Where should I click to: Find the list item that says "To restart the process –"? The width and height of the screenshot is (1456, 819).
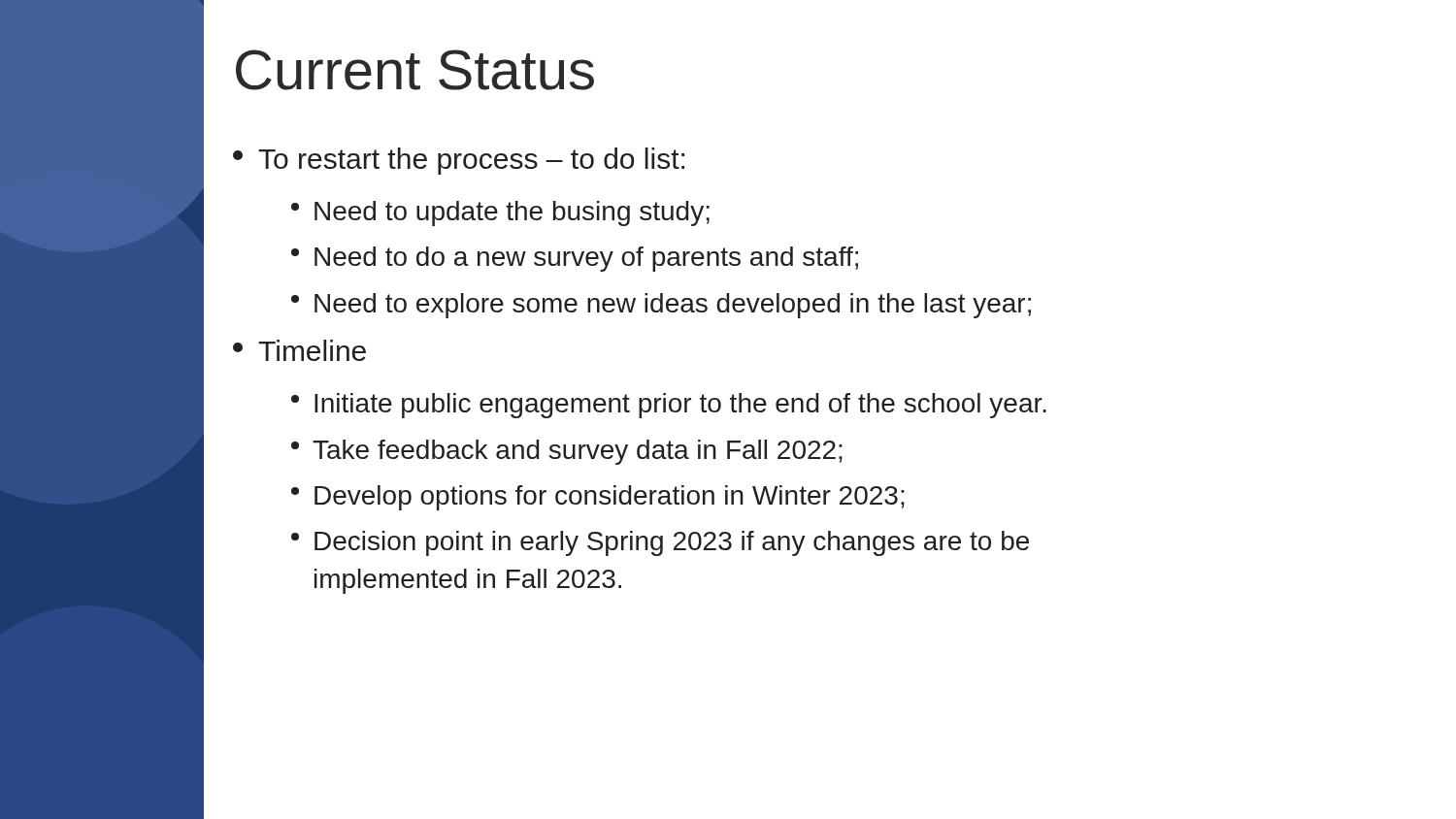coord(459,161)
